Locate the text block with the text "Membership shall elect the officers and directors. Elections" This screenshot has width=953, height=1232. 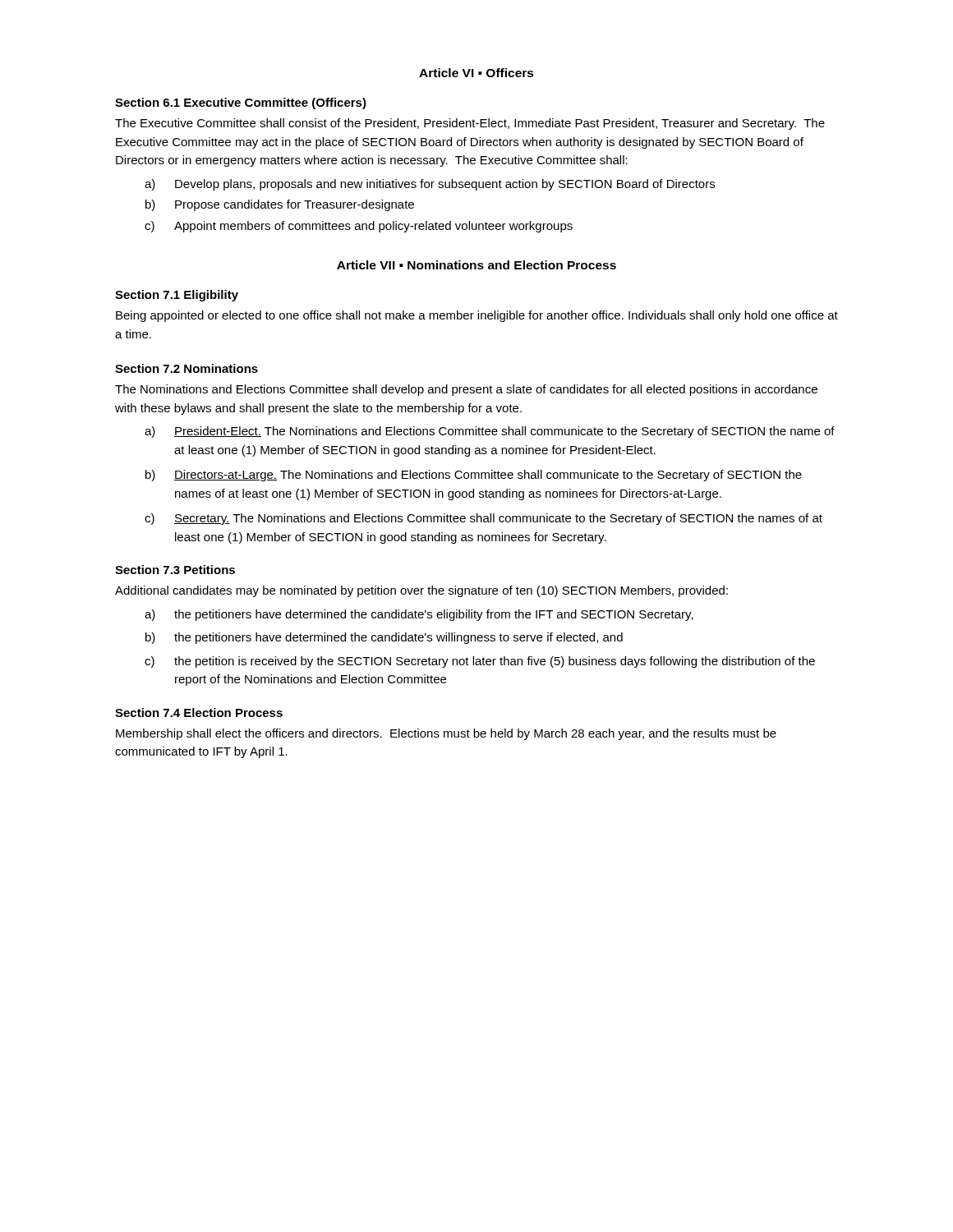(446, 742)
